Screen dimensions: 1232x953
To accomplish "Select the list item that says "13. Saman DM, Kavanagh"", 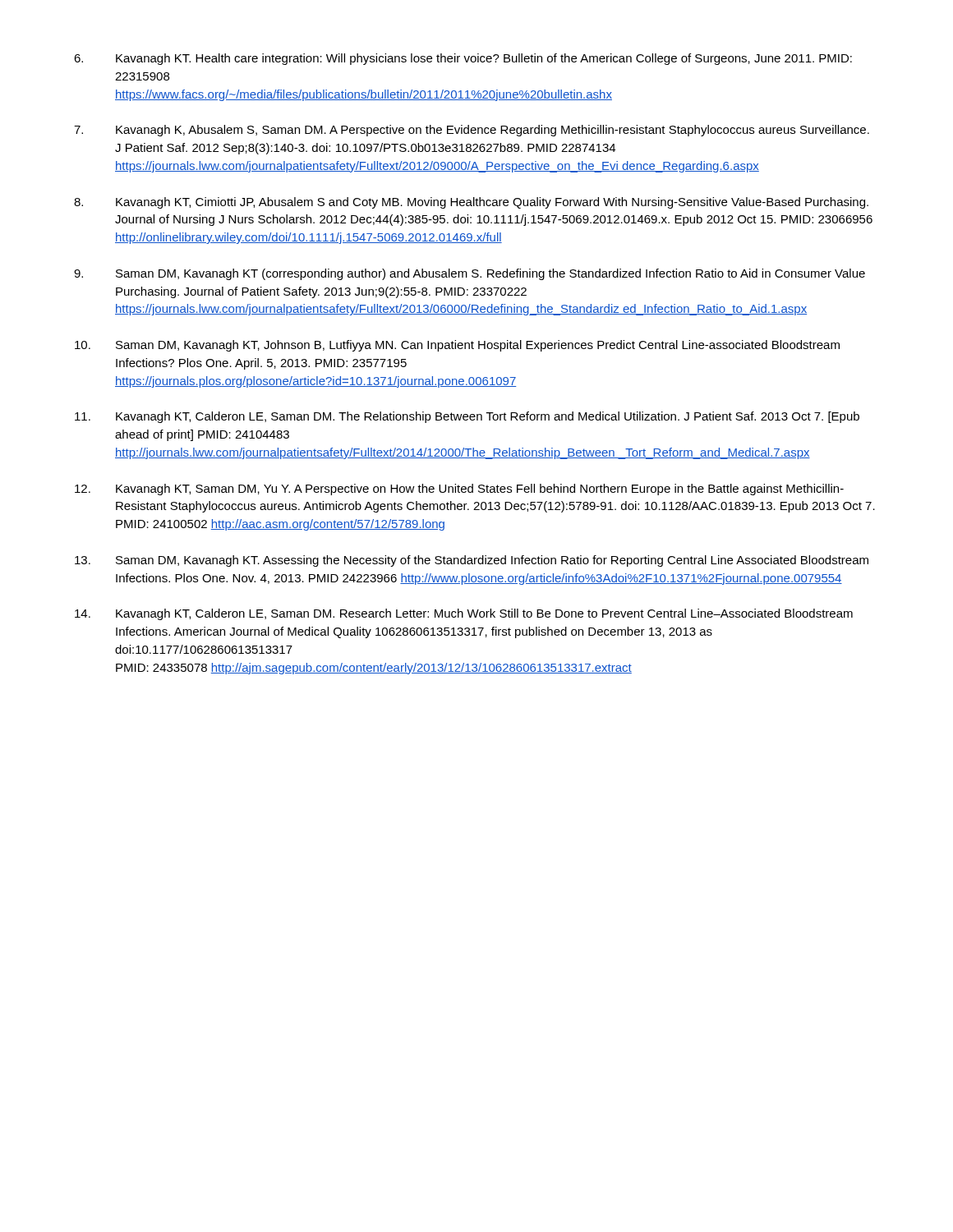I will click(476, 569).
